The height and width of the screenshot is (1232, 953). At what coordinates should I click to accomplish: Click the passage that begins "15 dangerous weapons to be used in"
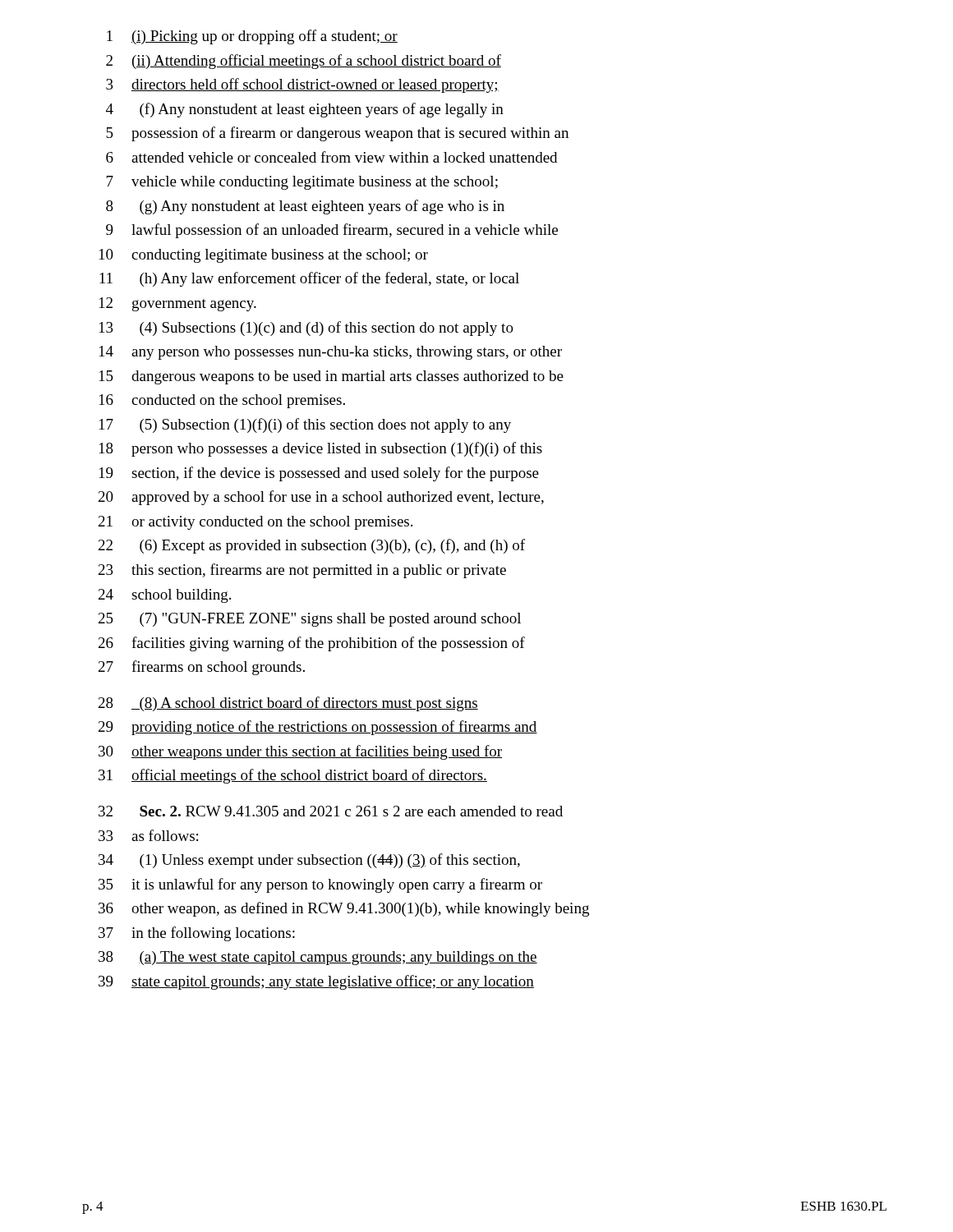point(485,376)
